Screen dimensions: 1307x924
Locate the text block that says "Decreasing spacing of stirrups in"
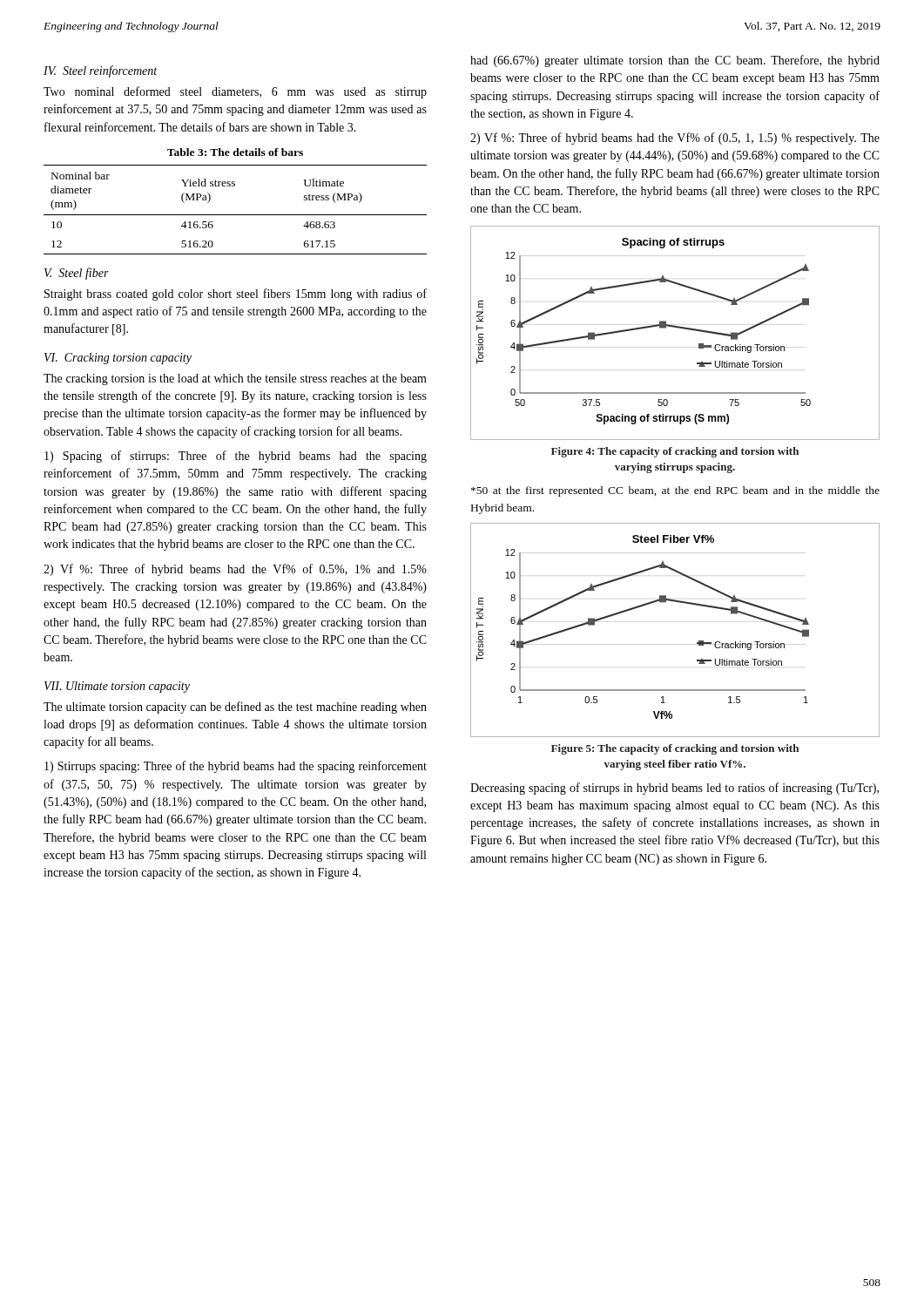pyautogui.click(x=675, y=824)
